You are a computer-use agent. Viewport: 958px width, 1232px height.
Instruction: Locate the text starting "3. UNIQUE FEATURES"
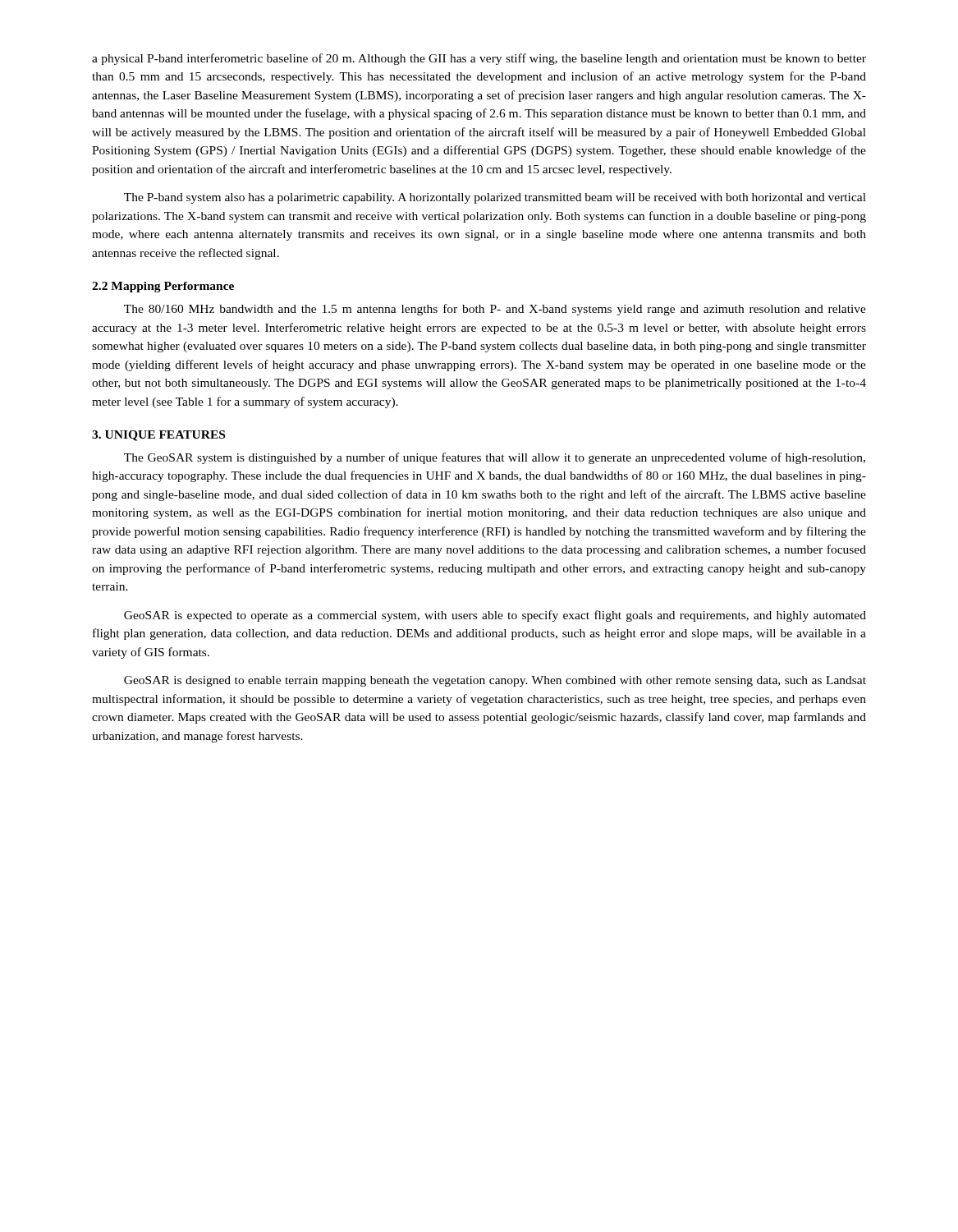coord(159,434)
